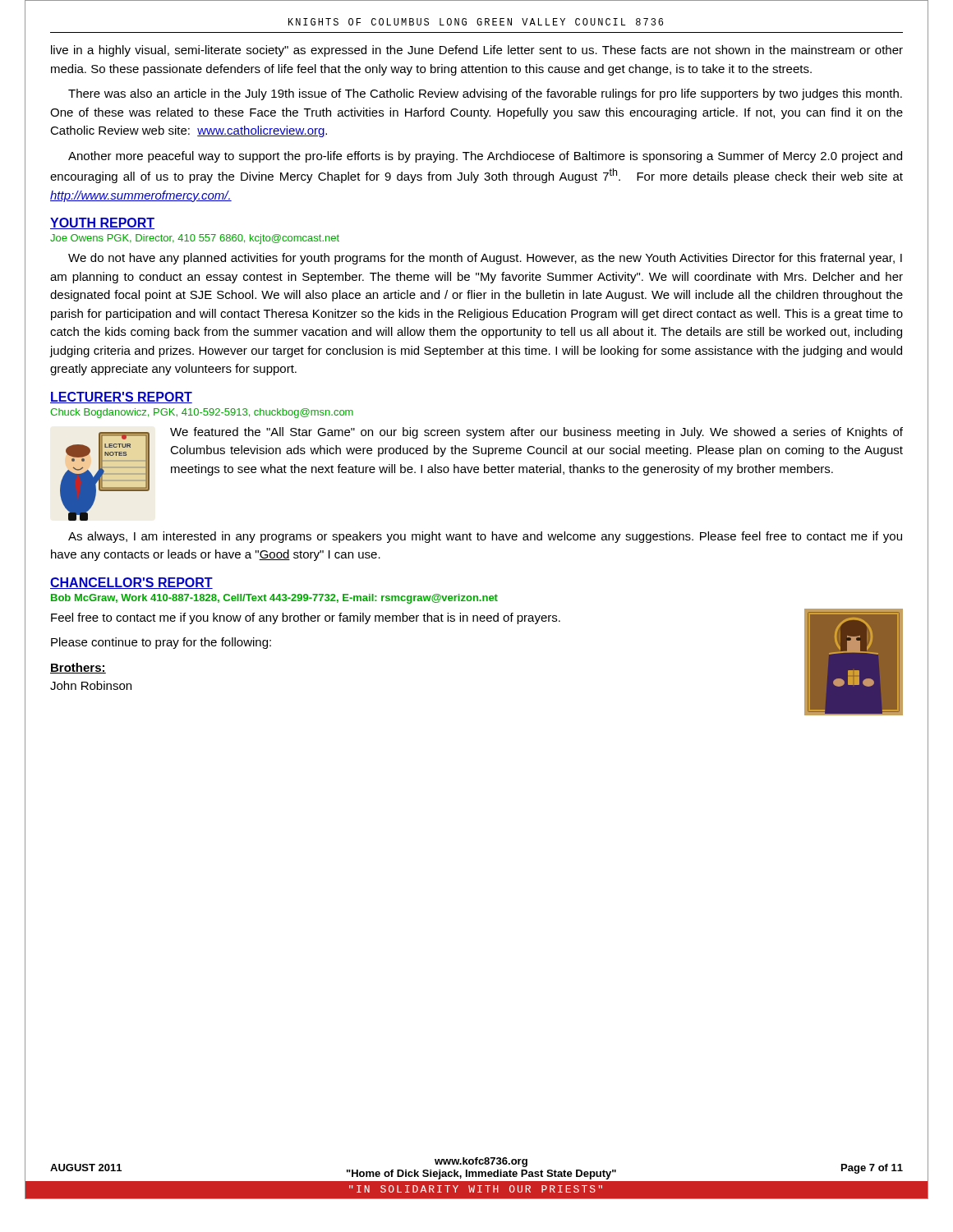Viewport: 953px width, 1232px height.
Task: Locate the text block that reads "Joe Owens PGK,"
Action: click(x=195, y=238)
